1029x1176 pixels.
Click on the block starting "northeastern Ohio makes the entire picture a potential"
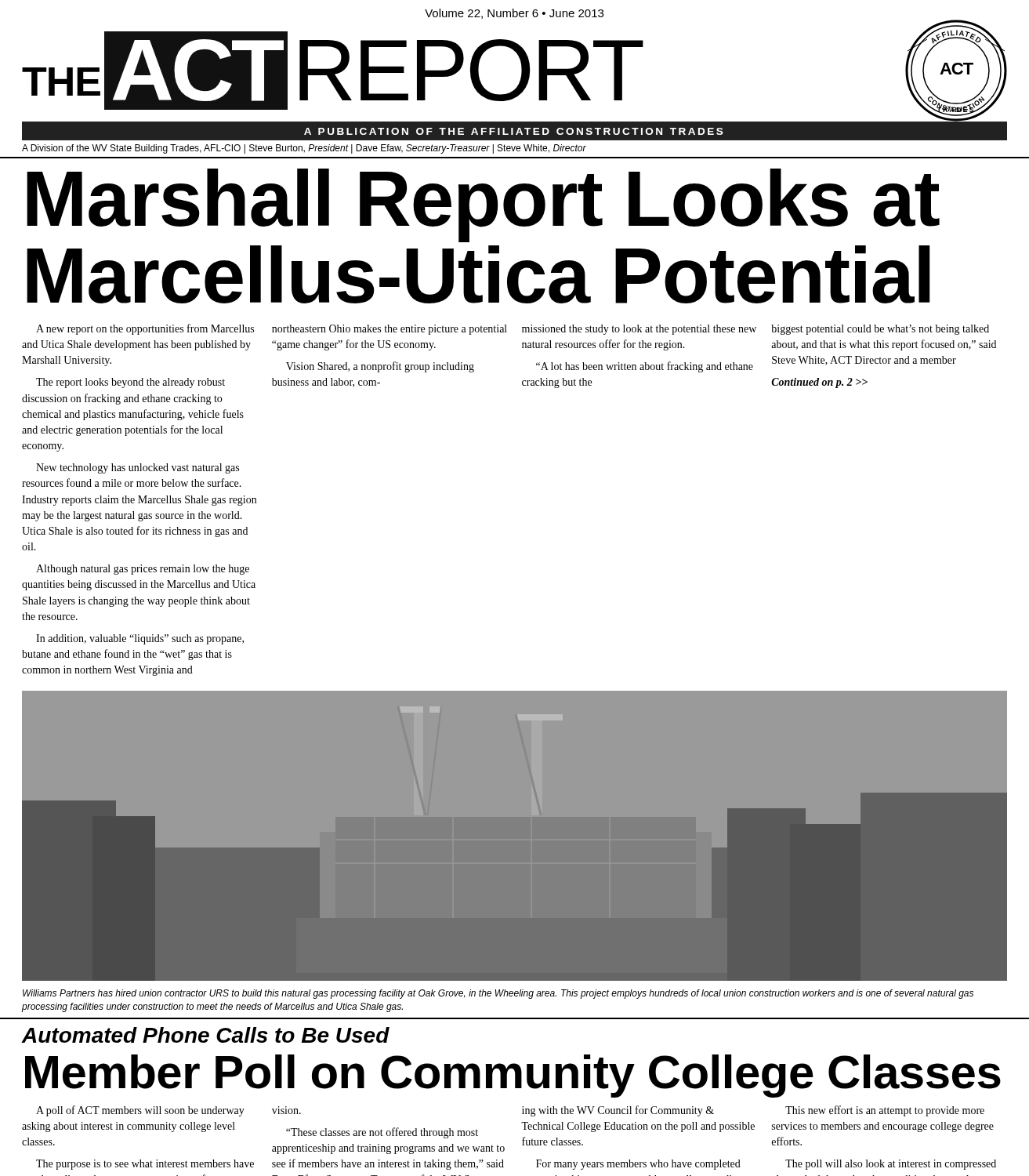390,356
